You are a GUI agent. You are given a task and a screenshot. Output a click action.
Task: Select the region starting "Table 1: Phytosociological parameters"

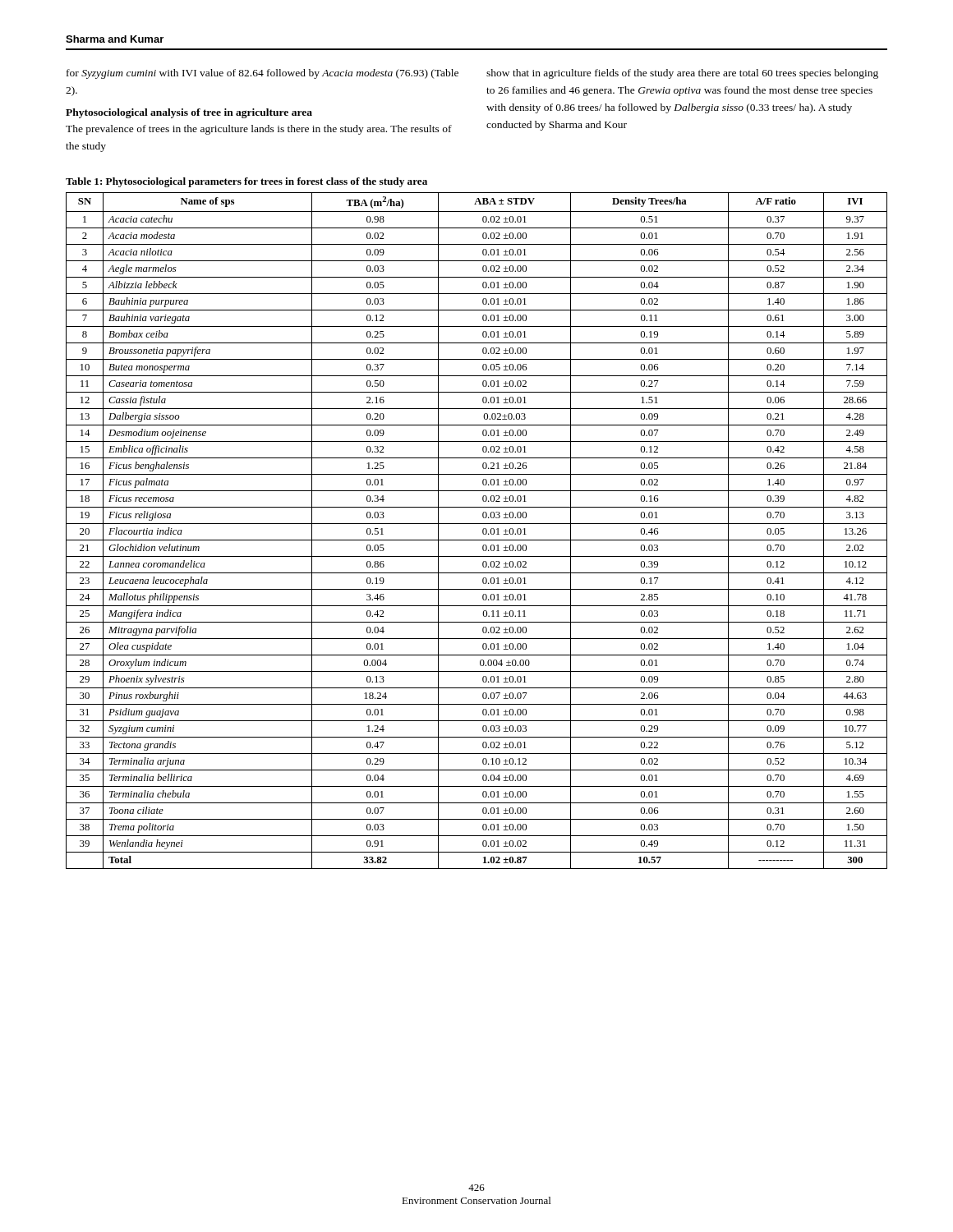click(247, 181)
